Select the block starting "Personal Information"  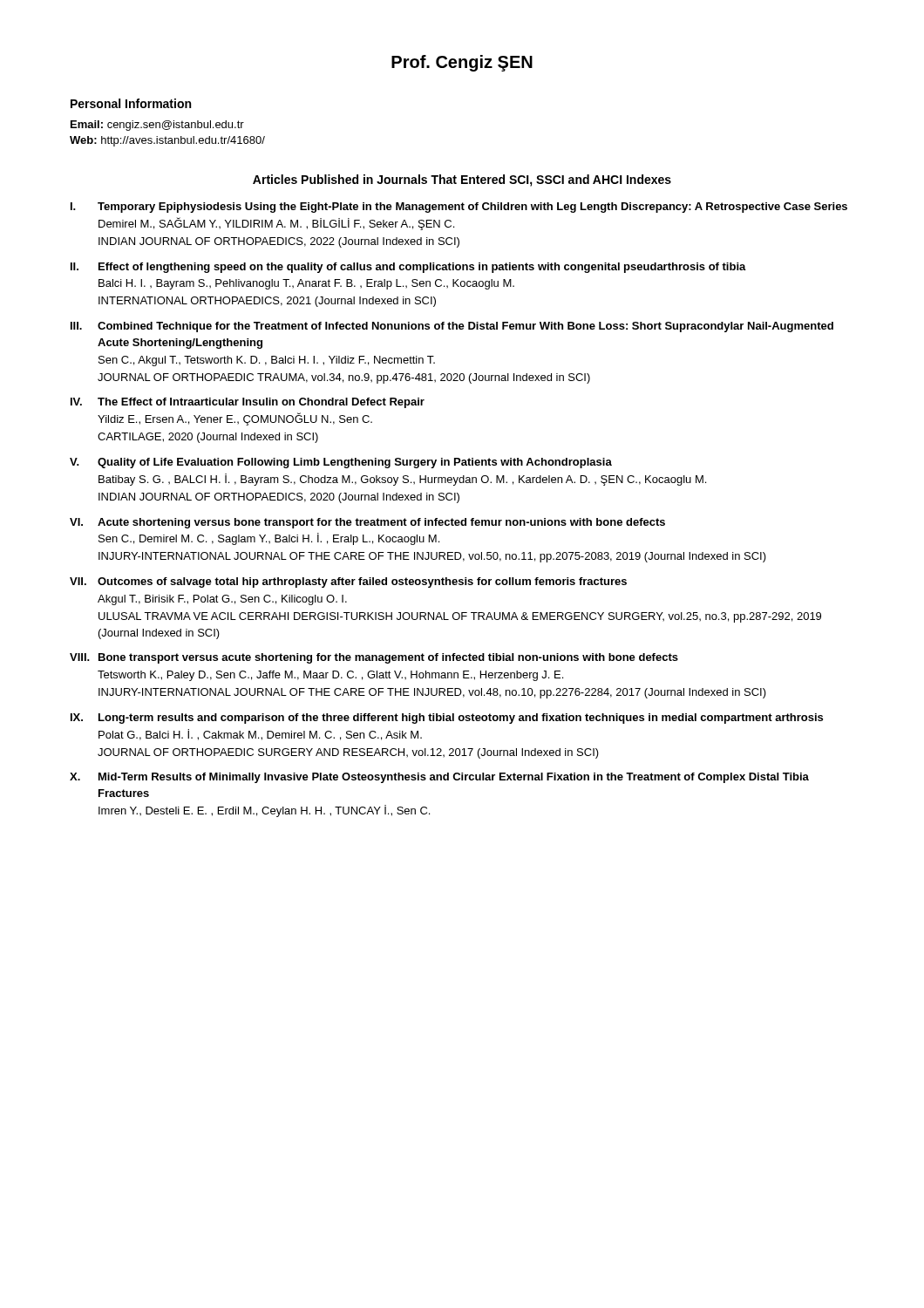click(131, 104)
